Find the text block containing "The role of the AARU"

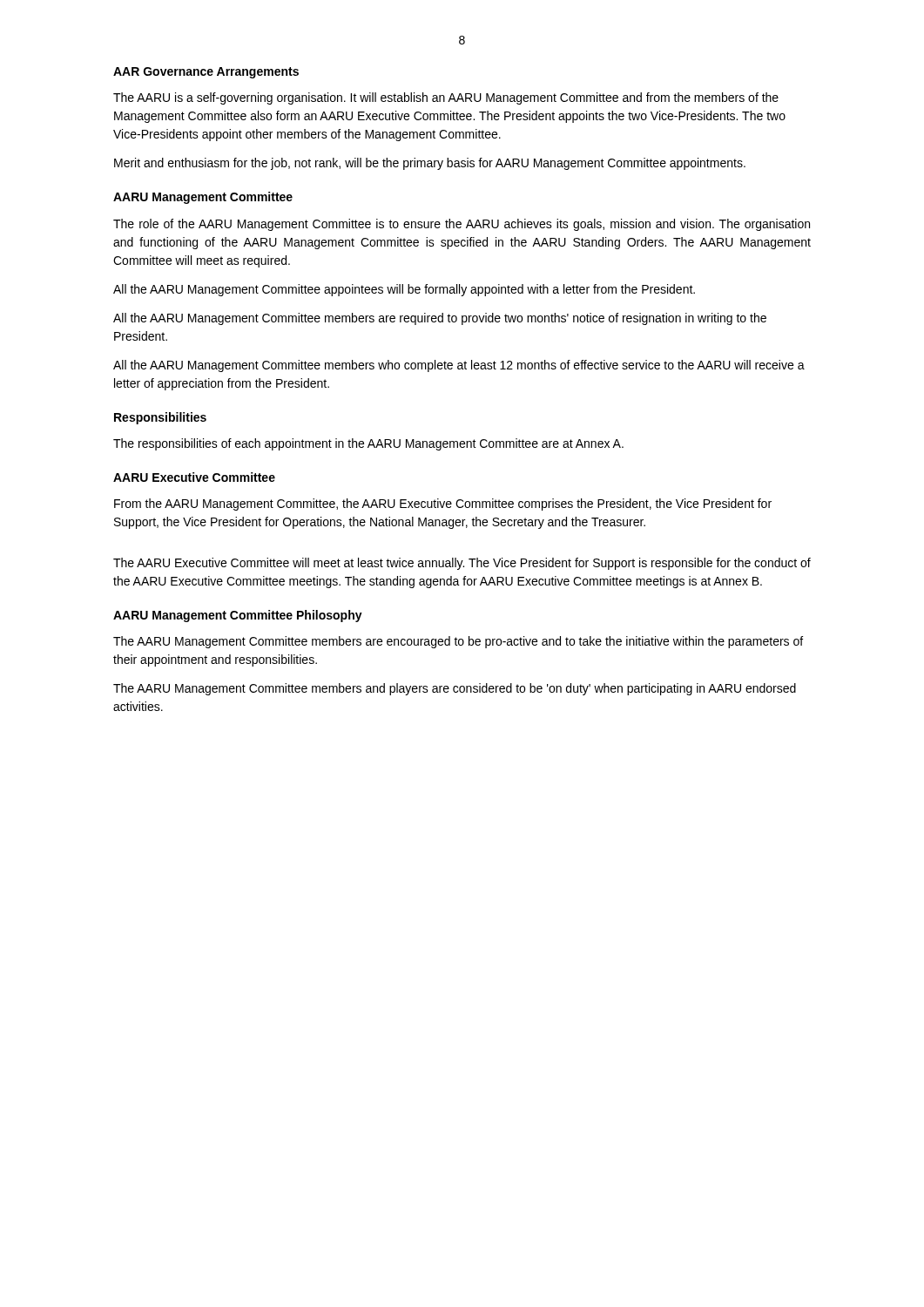coord(462,242)
